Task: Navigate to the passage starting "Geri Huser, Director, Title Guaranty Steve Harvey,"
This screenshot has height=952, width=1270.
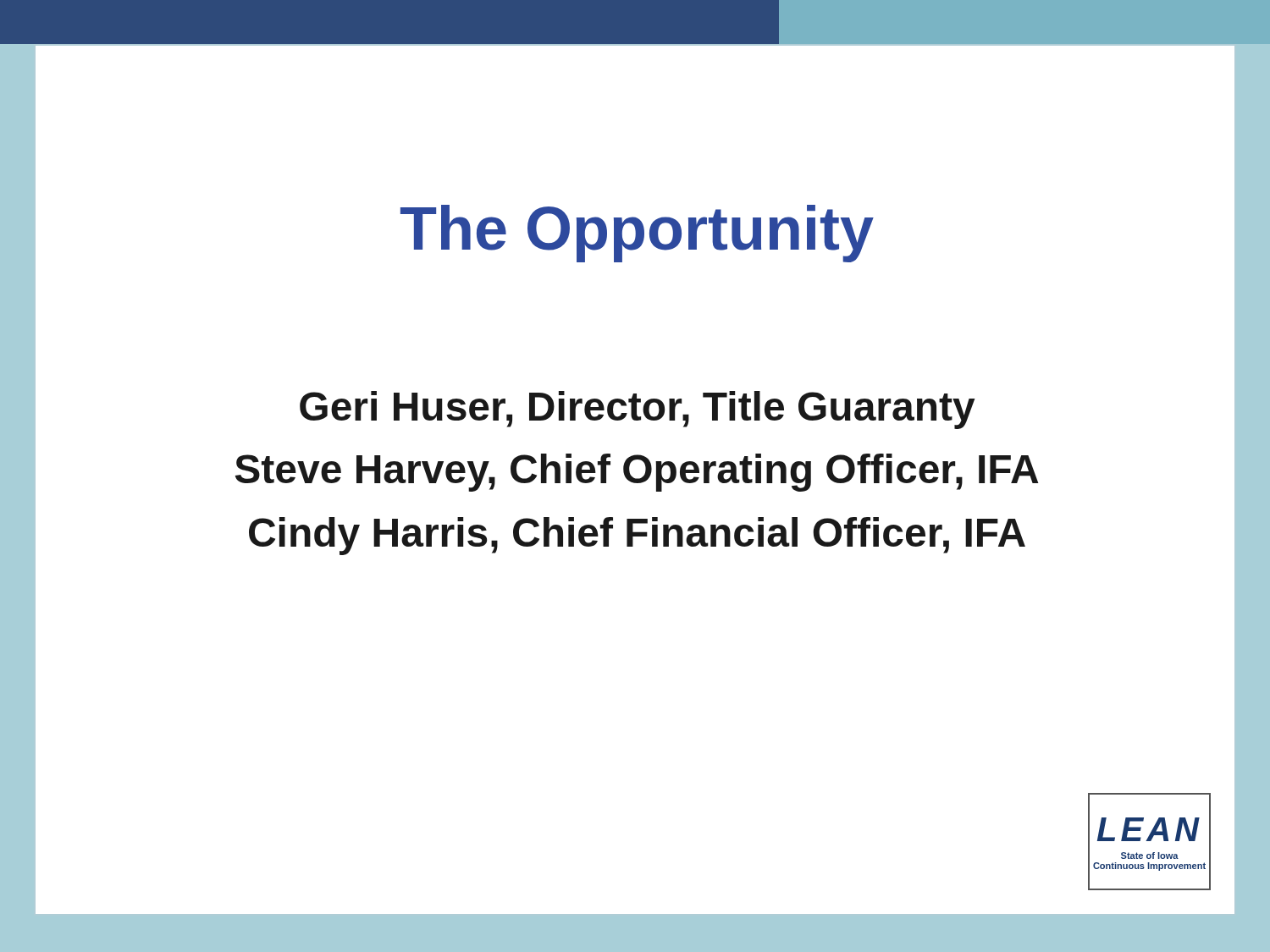Action: coord(637,470)
